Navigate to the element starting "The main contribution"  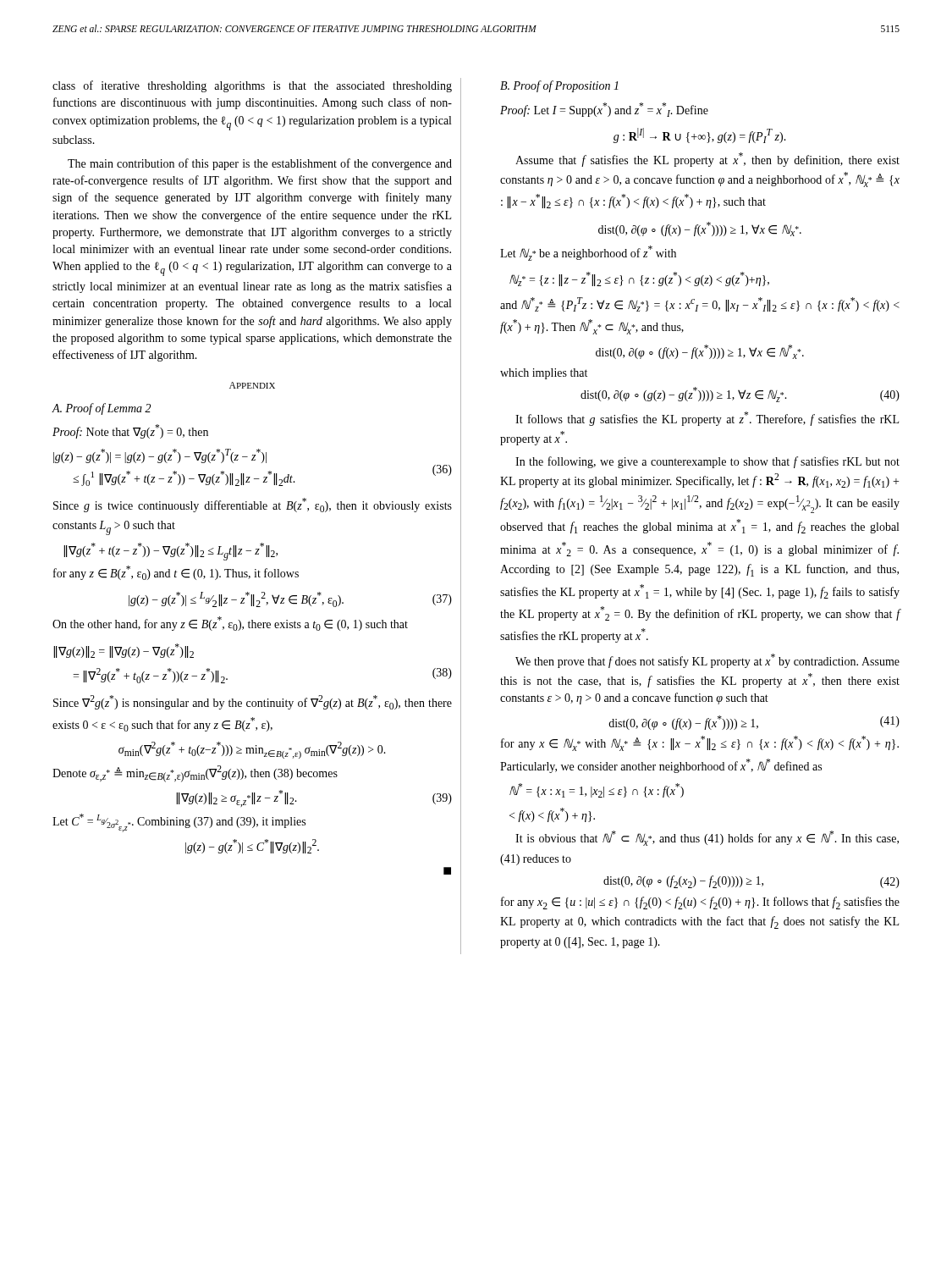click(252, 260)
